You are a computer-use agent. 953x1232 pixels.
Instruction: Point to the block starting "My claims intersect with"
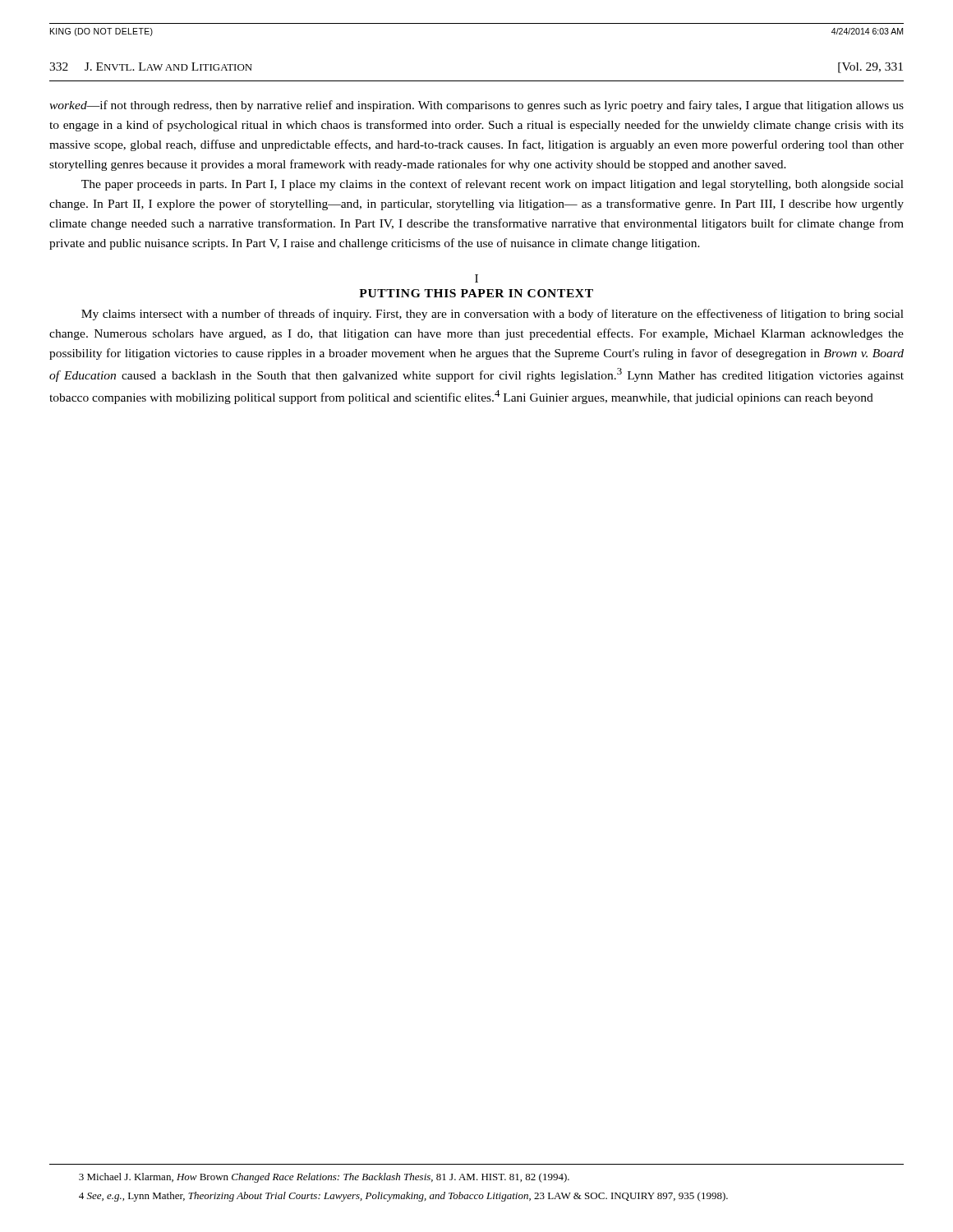pyautogui.click(x=476, y=356)
